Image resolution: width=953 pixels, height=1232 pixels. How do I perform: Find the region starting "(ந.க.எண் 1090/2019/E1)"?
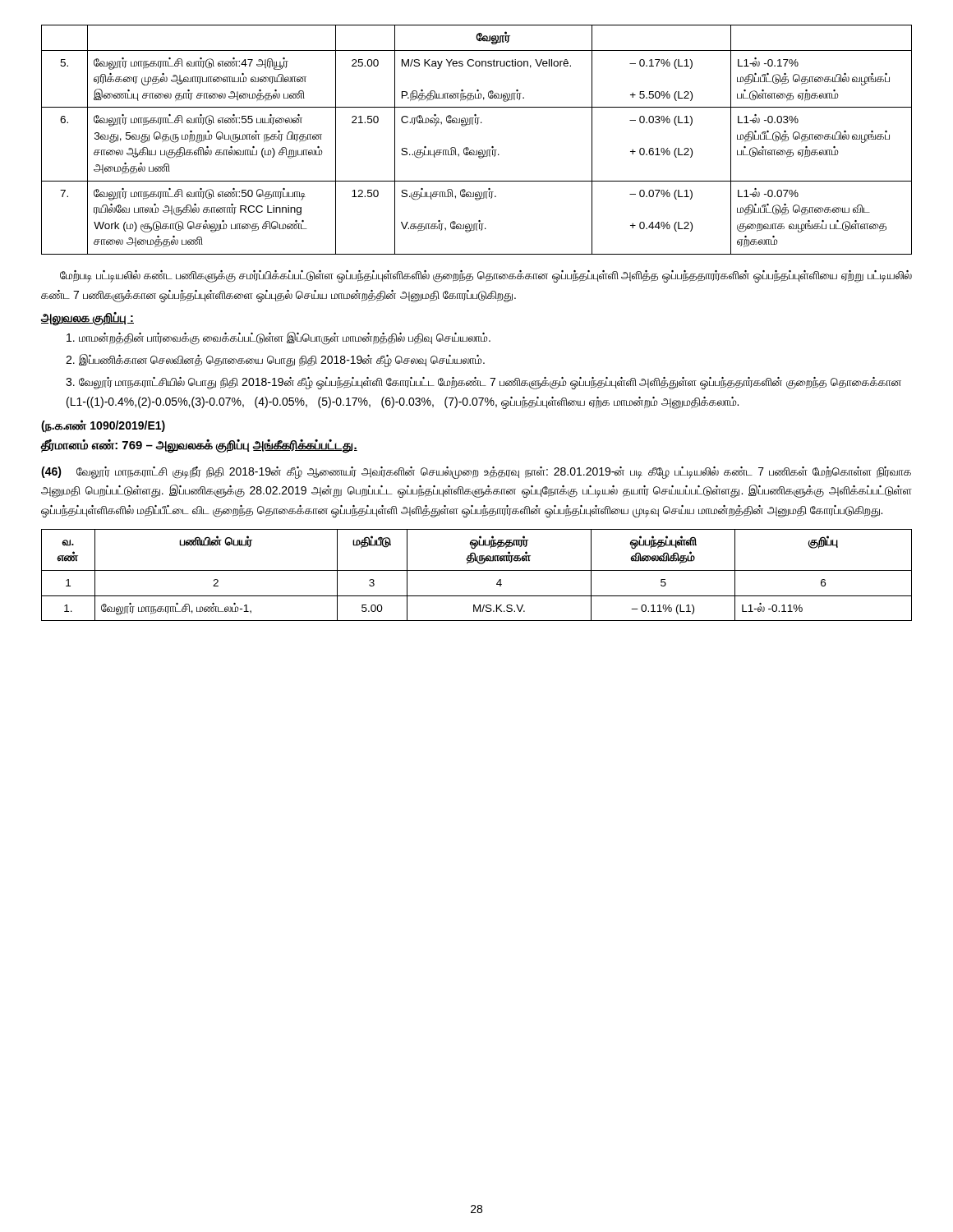point(103,425)
